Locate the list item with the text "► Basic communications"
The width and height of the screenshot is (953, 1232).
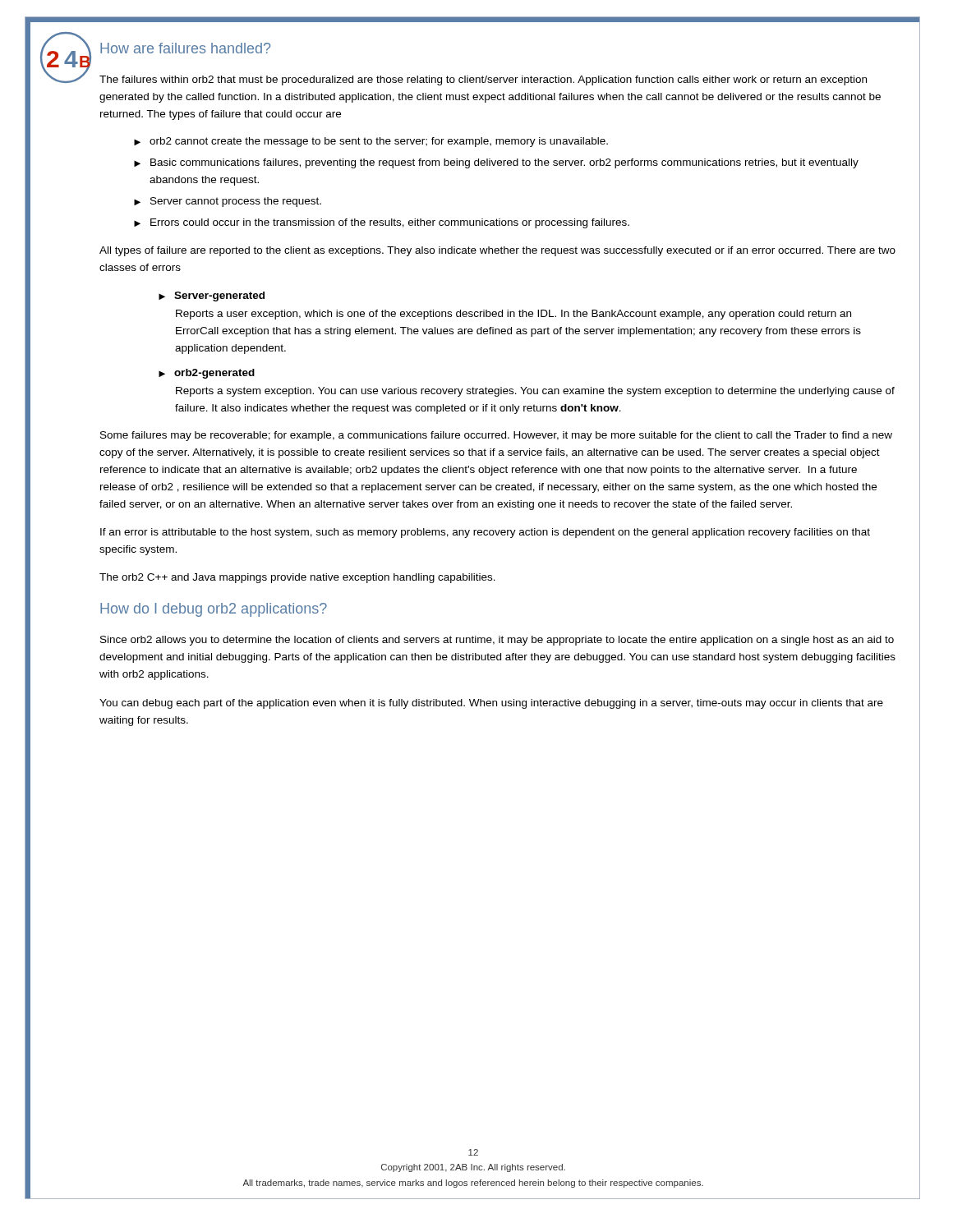tap(514, 172)
